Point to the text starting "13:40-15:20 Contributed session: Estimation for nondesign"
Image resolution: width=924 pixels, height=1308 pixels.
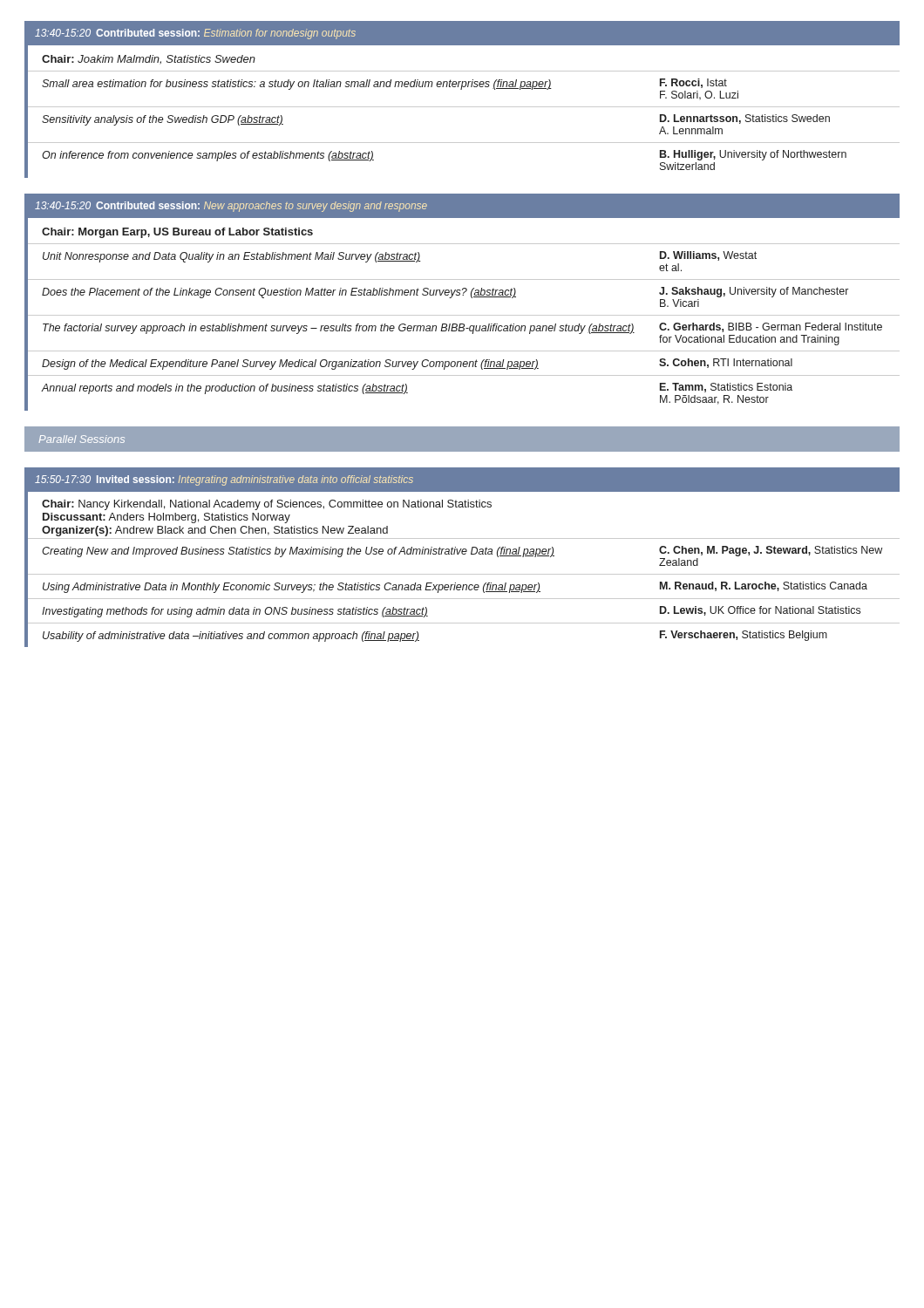click(x=462, y=99)
